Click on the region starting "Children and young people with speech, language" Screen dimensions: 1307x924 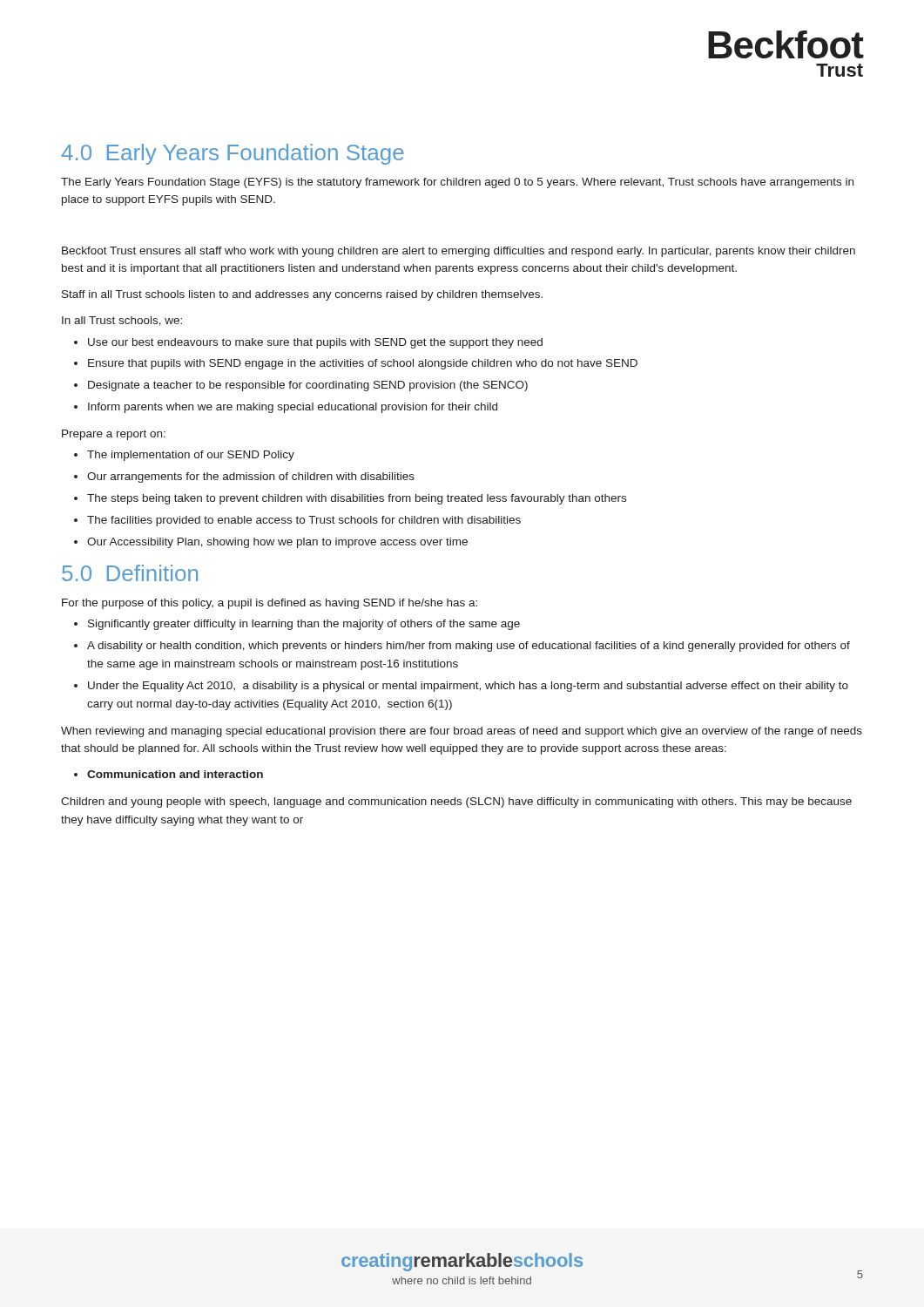click(456, 810)
